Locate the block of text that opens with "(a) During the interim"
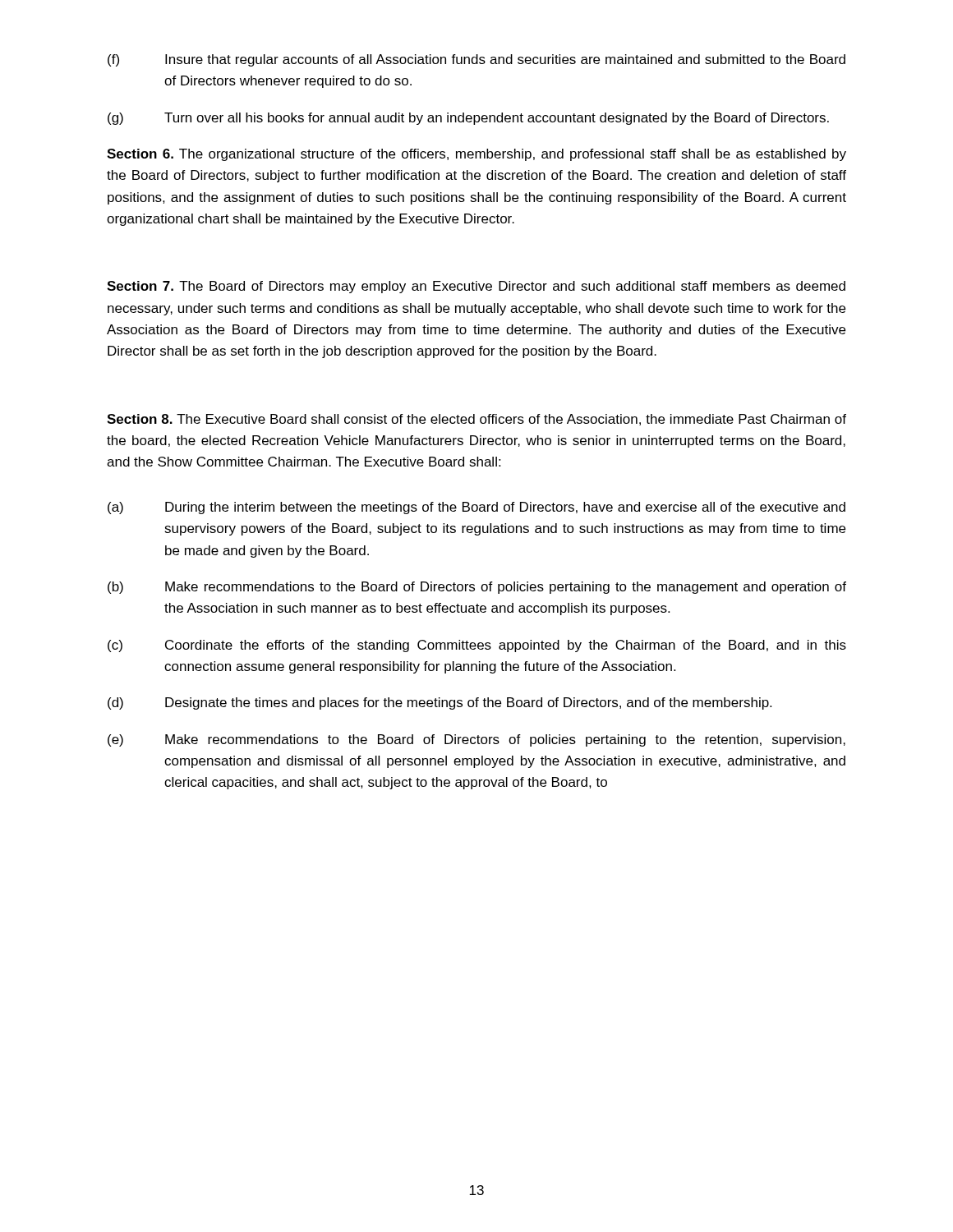The height and width of the screenshot is (1232, 953). [476, 529]
